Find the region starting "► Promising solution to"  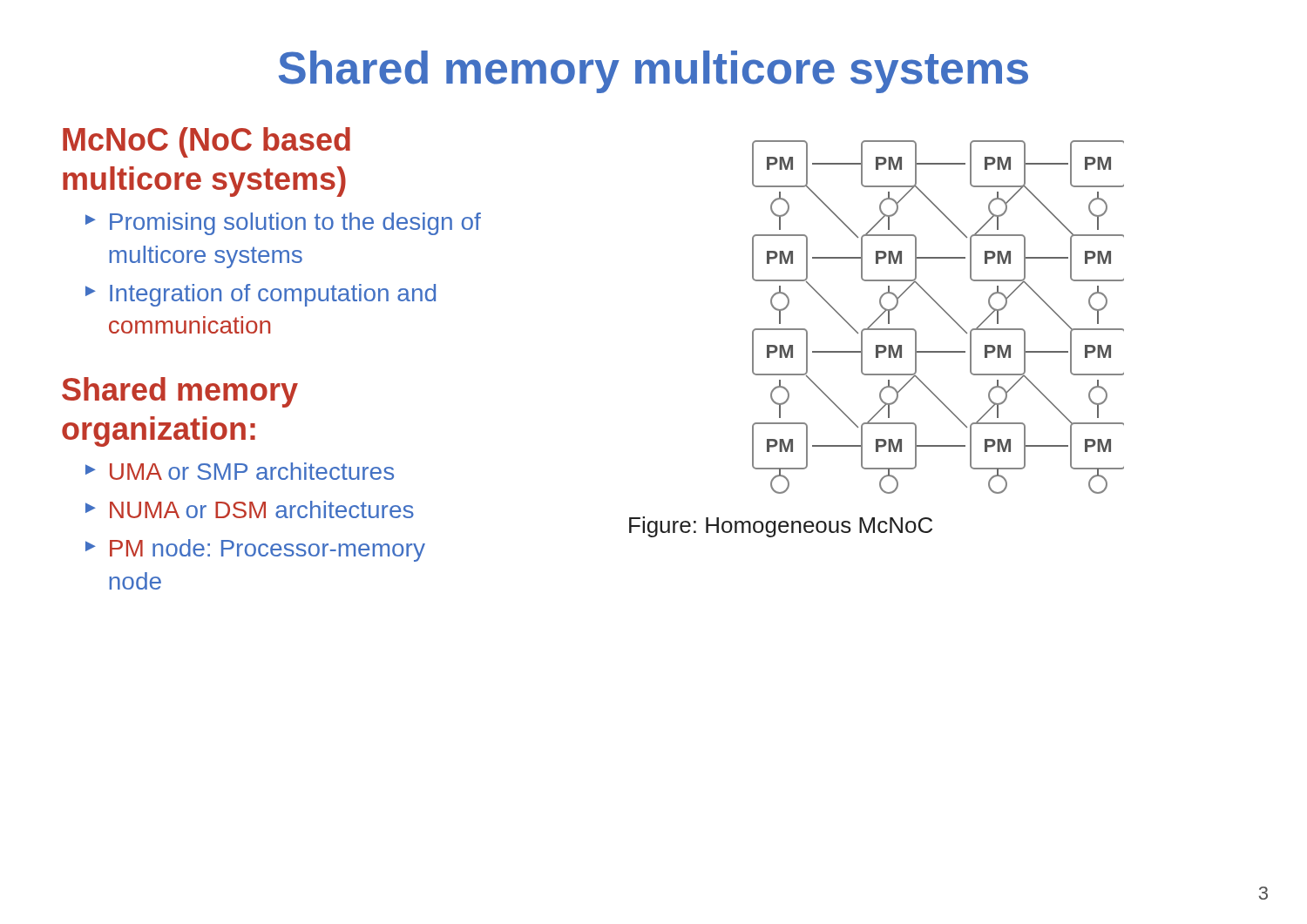[281, 238]
